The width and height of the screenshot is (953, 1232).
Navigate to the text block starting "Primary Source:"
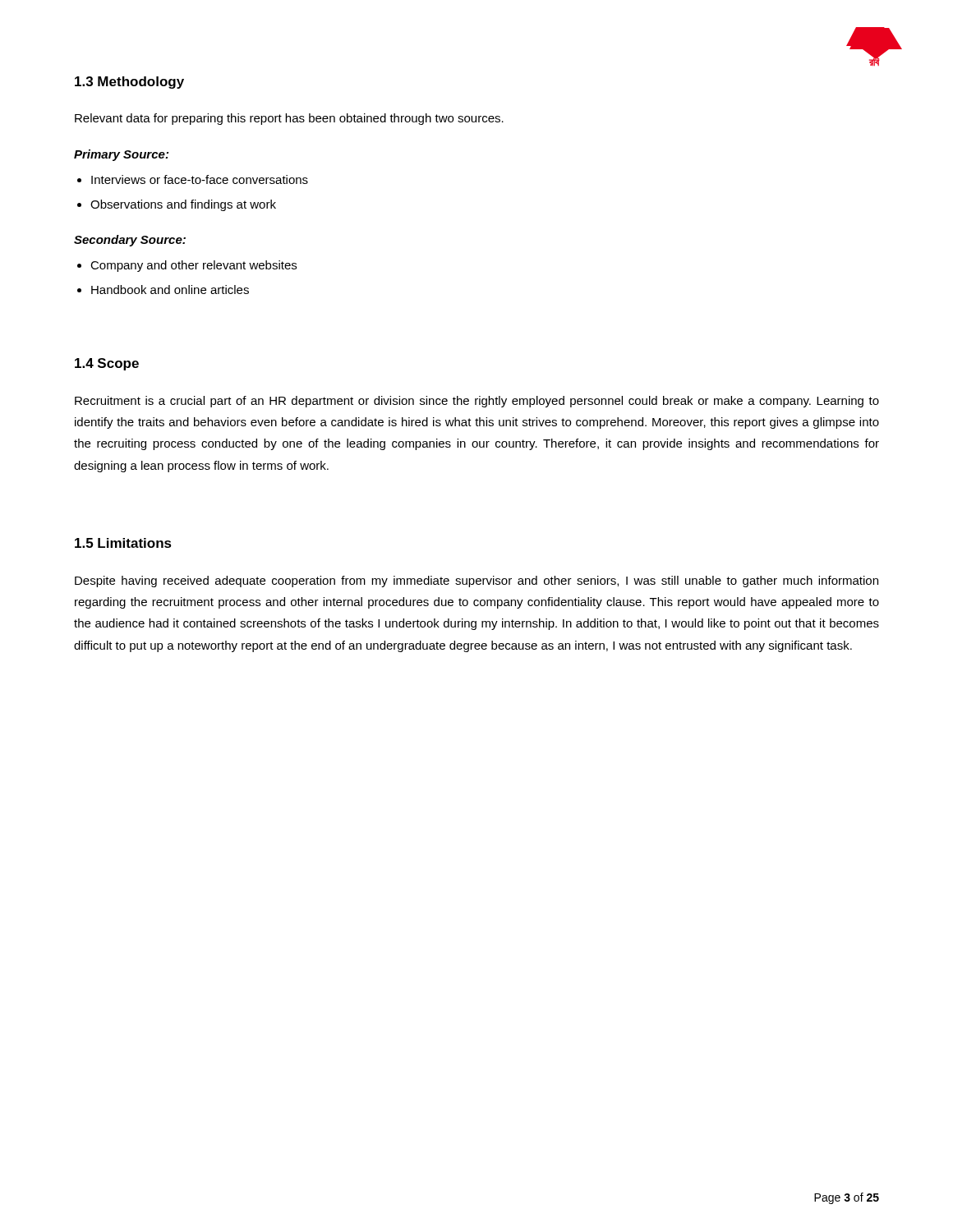[x=122, y=154]
